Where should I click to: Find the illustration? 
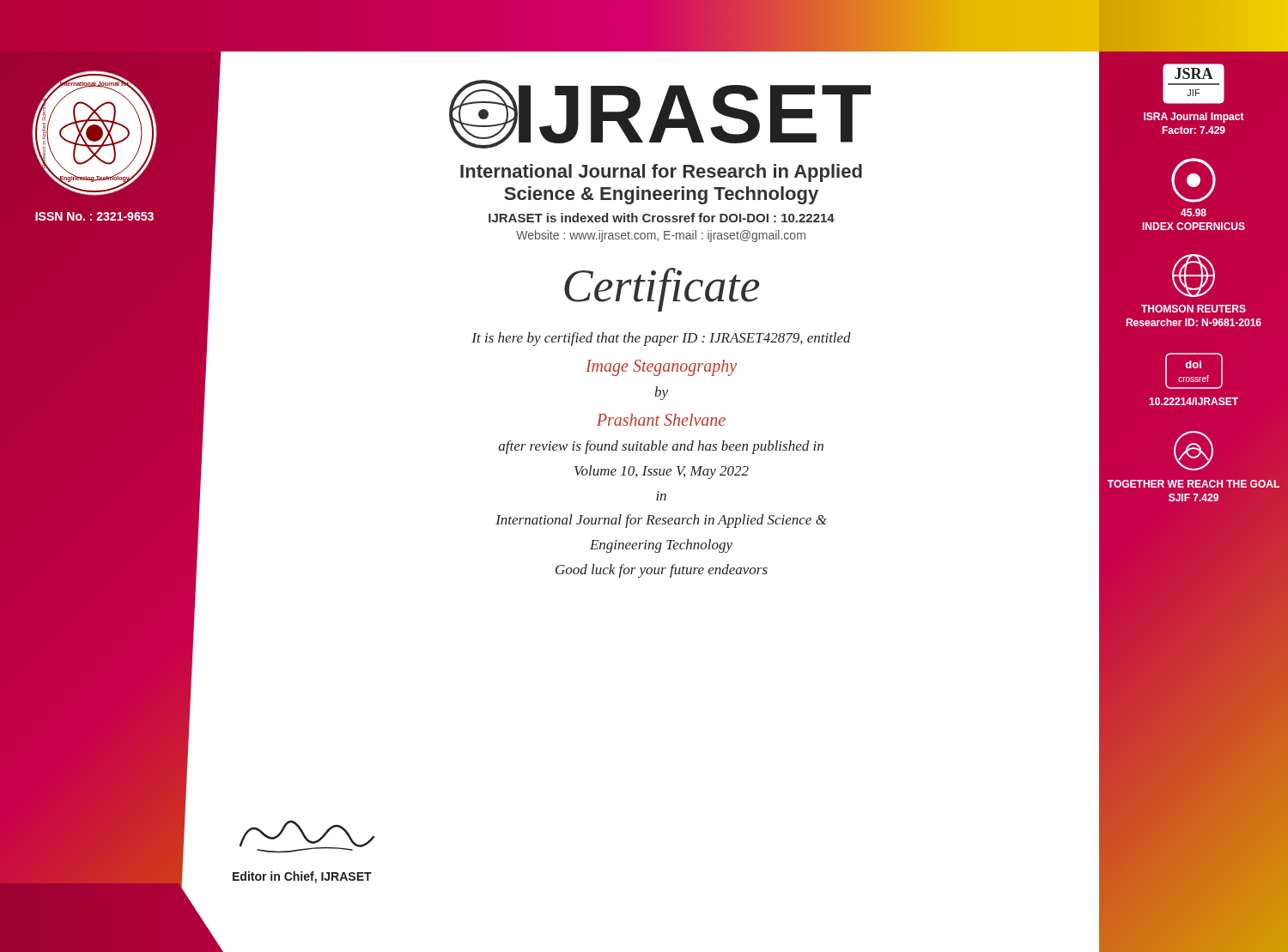309,834
